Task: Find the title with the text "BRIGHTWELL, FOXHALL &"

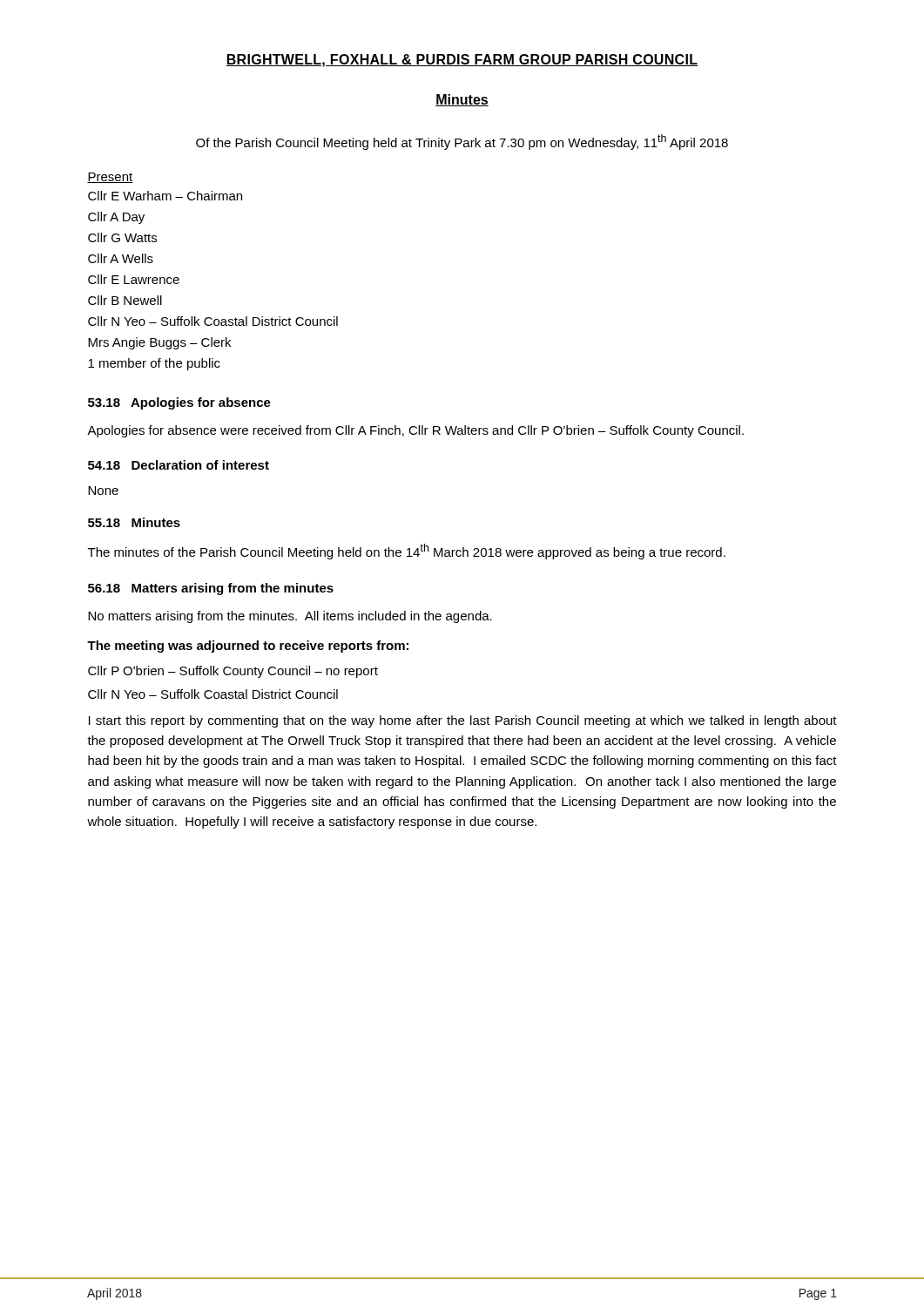Action: pyautogui.click(x=462, y=60)
